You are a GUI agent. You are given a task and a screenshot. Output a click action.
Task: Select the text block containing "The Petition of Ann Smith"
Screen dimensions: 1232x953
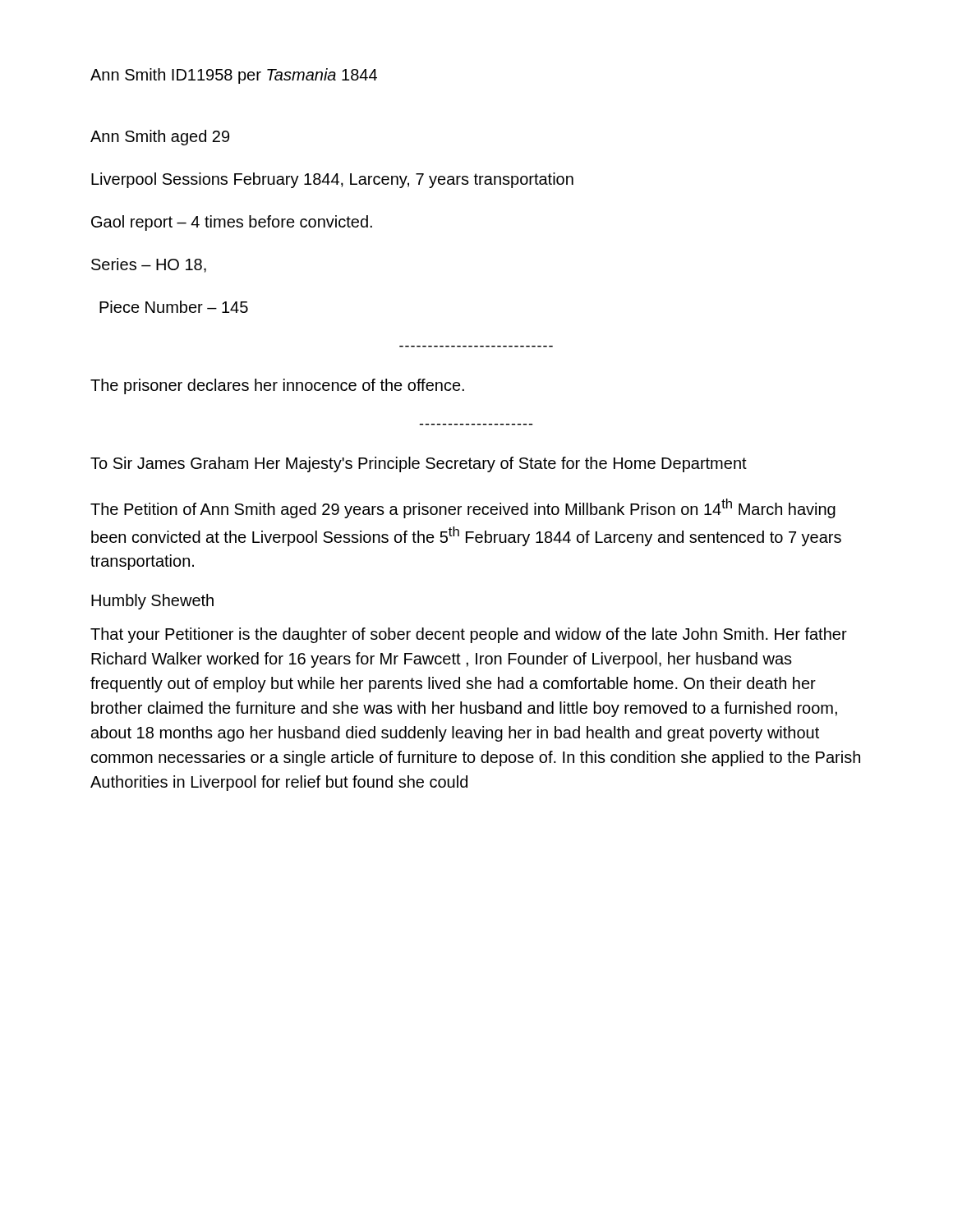click(x=466, y=533)
